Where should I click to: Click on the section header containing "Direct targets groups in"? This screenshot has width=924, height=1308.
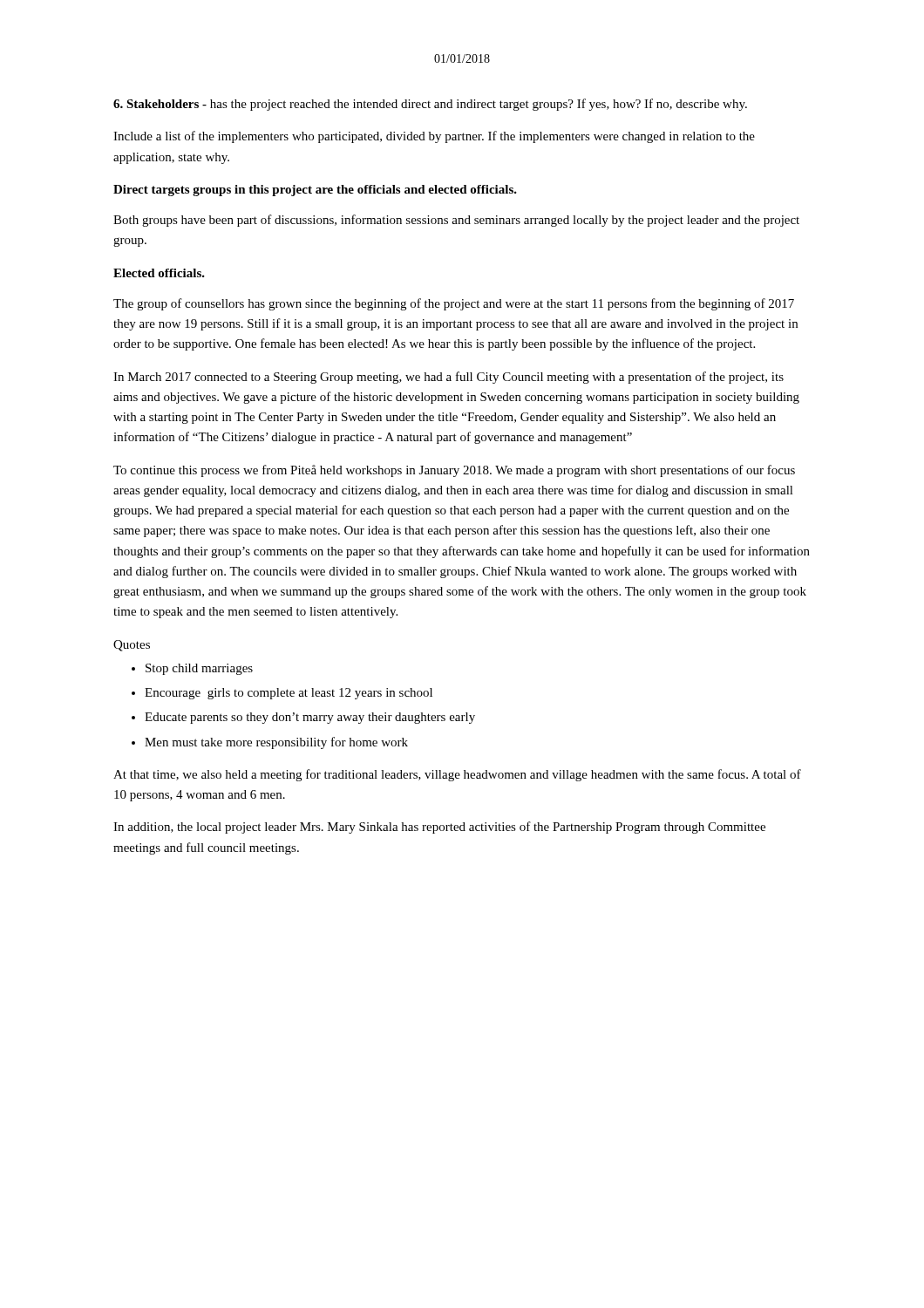pos(315,189)
